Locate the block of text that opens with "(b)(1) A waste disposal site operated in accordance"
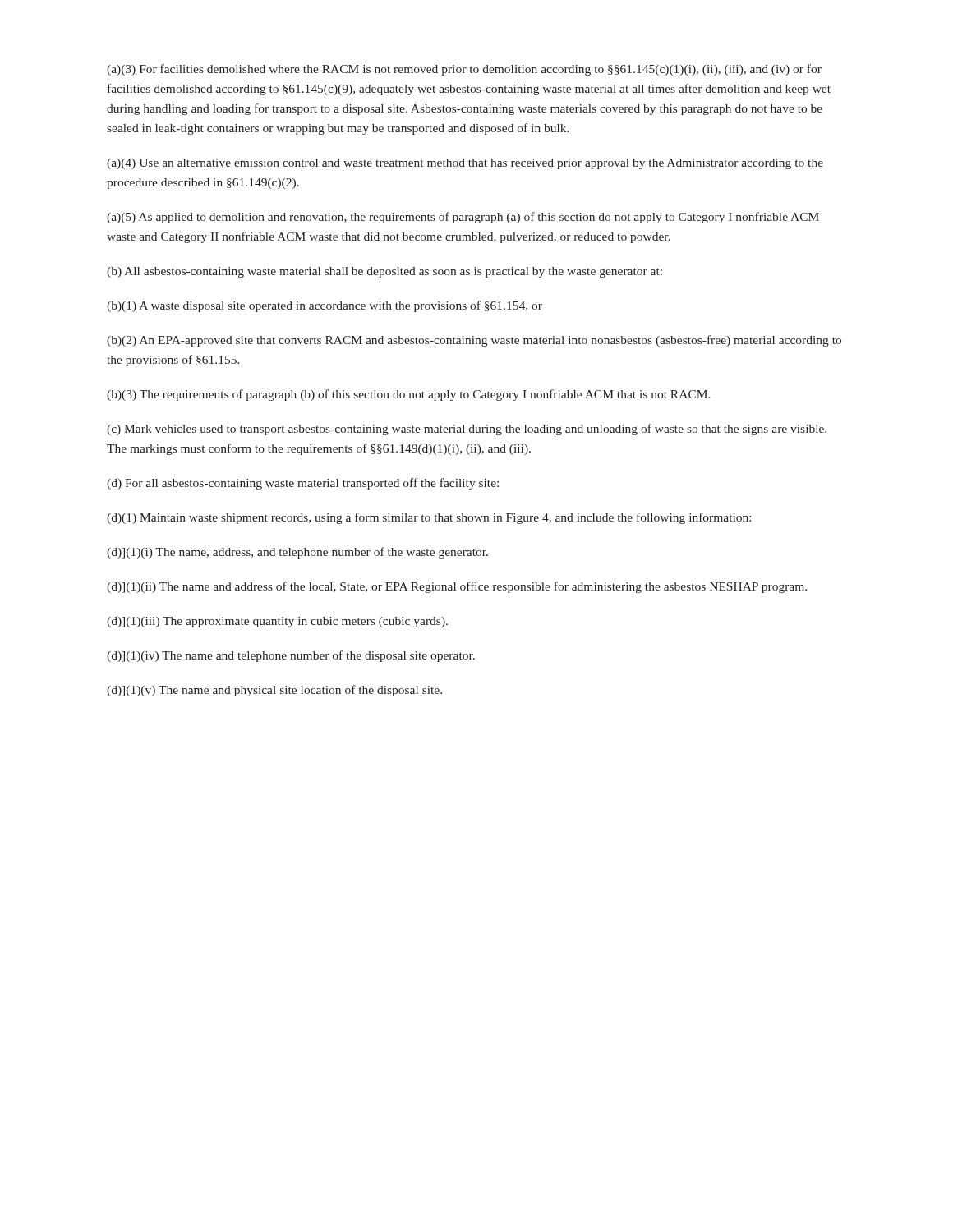 pyautogui.click(x=324, y=305)
